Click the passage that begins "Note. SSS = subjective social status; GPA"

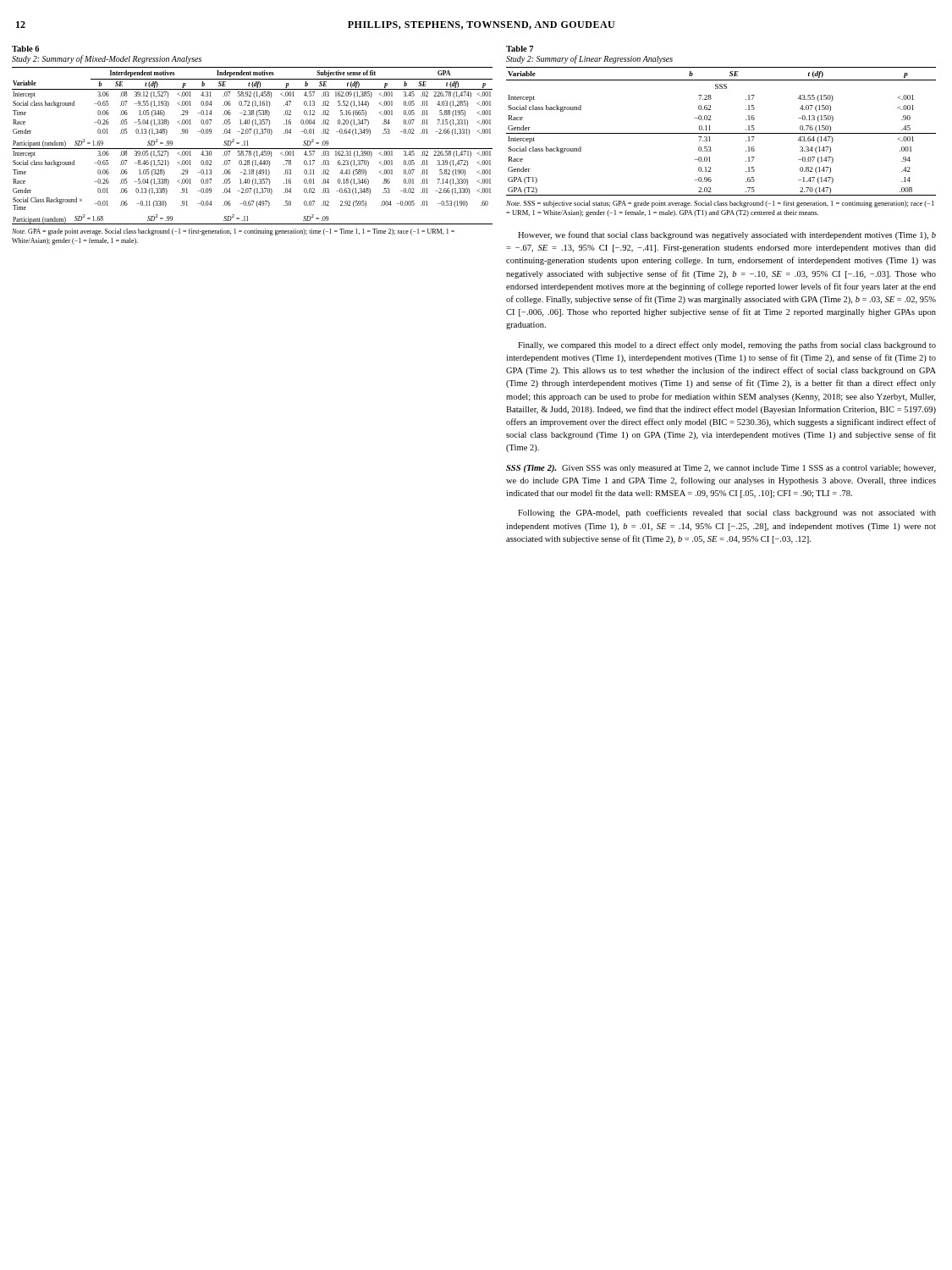coord(720,208)
